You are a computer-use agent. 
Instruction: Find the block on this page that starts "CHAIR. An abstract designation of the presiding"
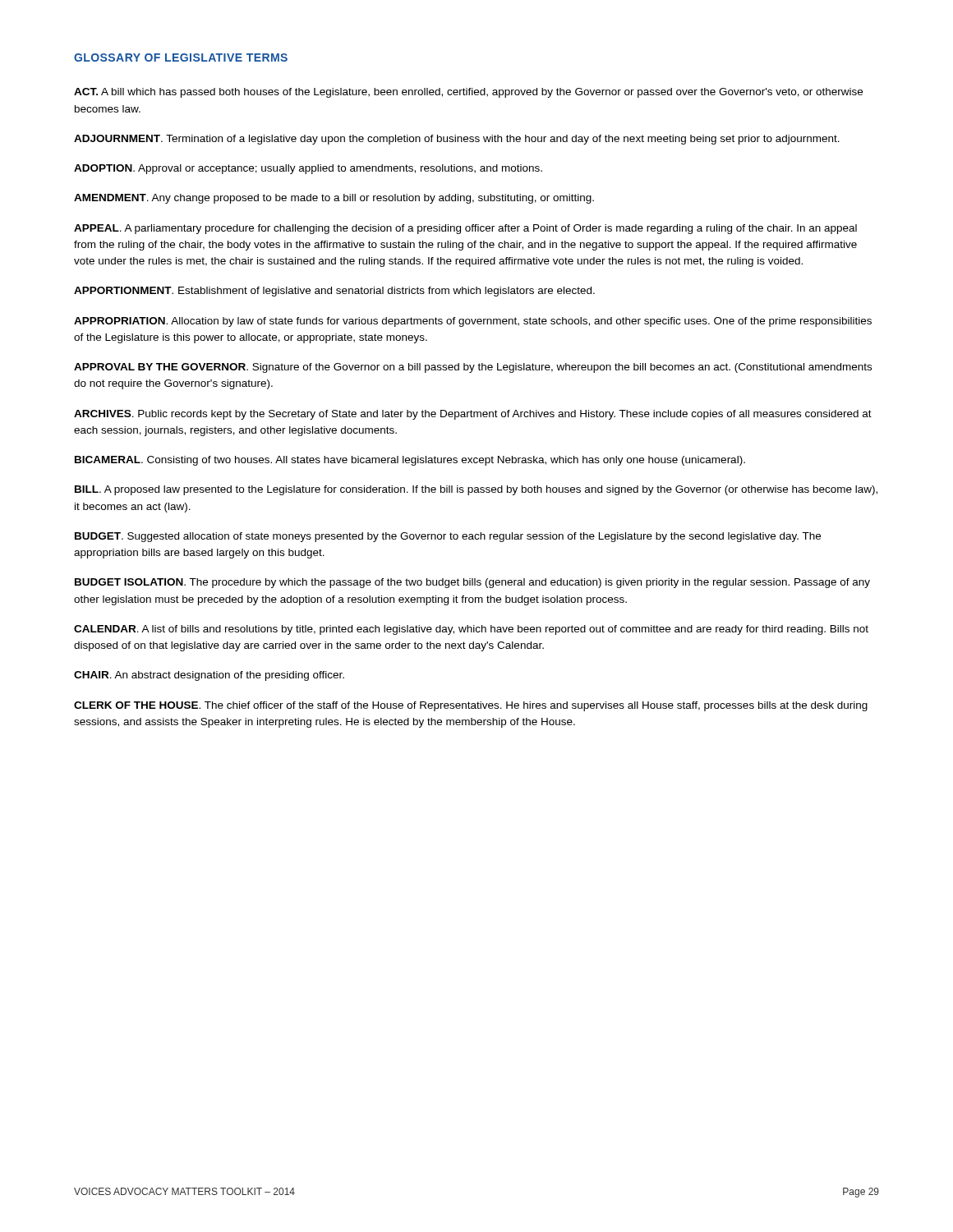pyautogui.click(x=209, y=675)
